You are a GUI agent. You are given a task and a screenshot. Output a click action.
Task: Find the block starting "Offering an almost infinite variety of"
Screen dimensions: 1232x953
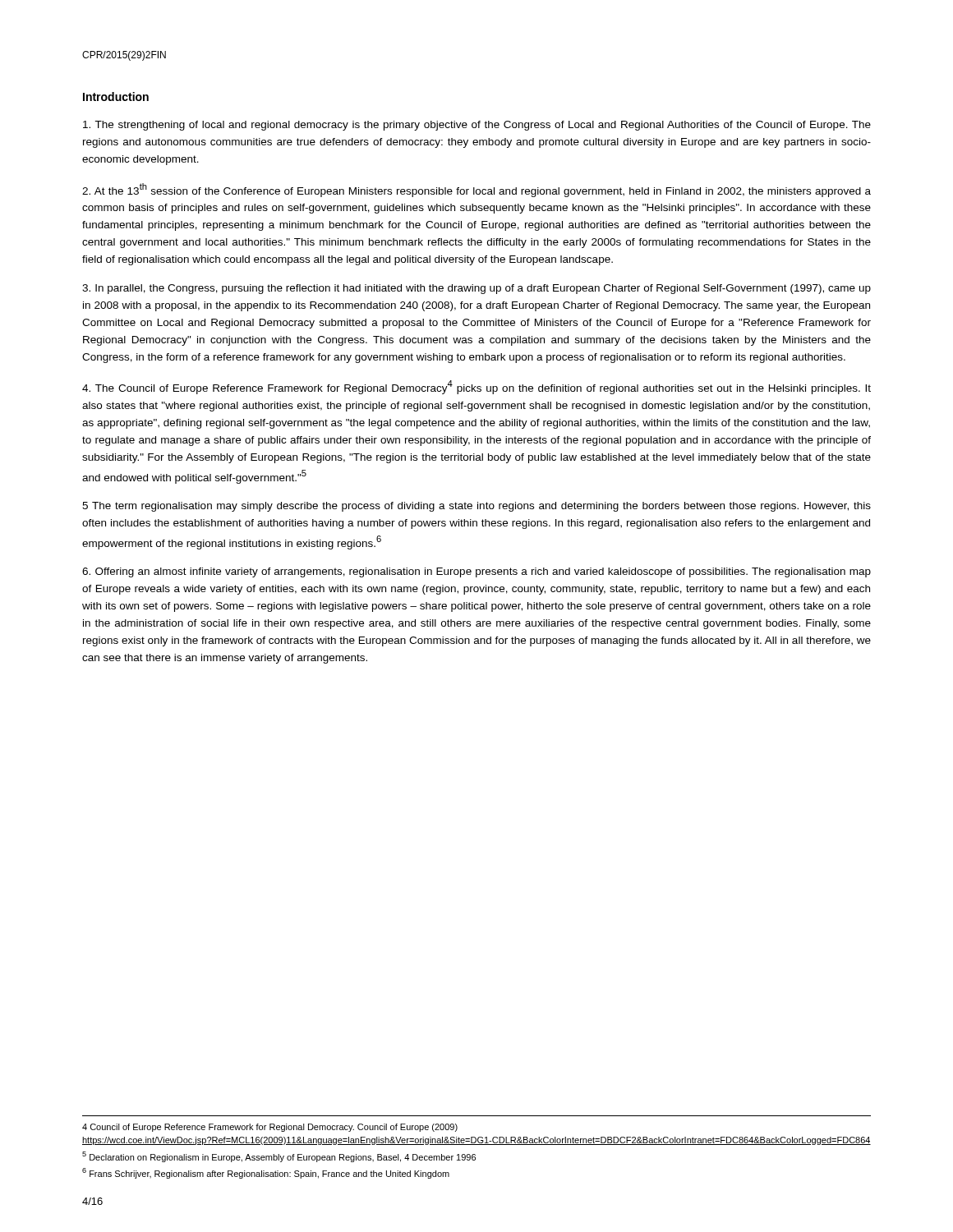[476, 614]
